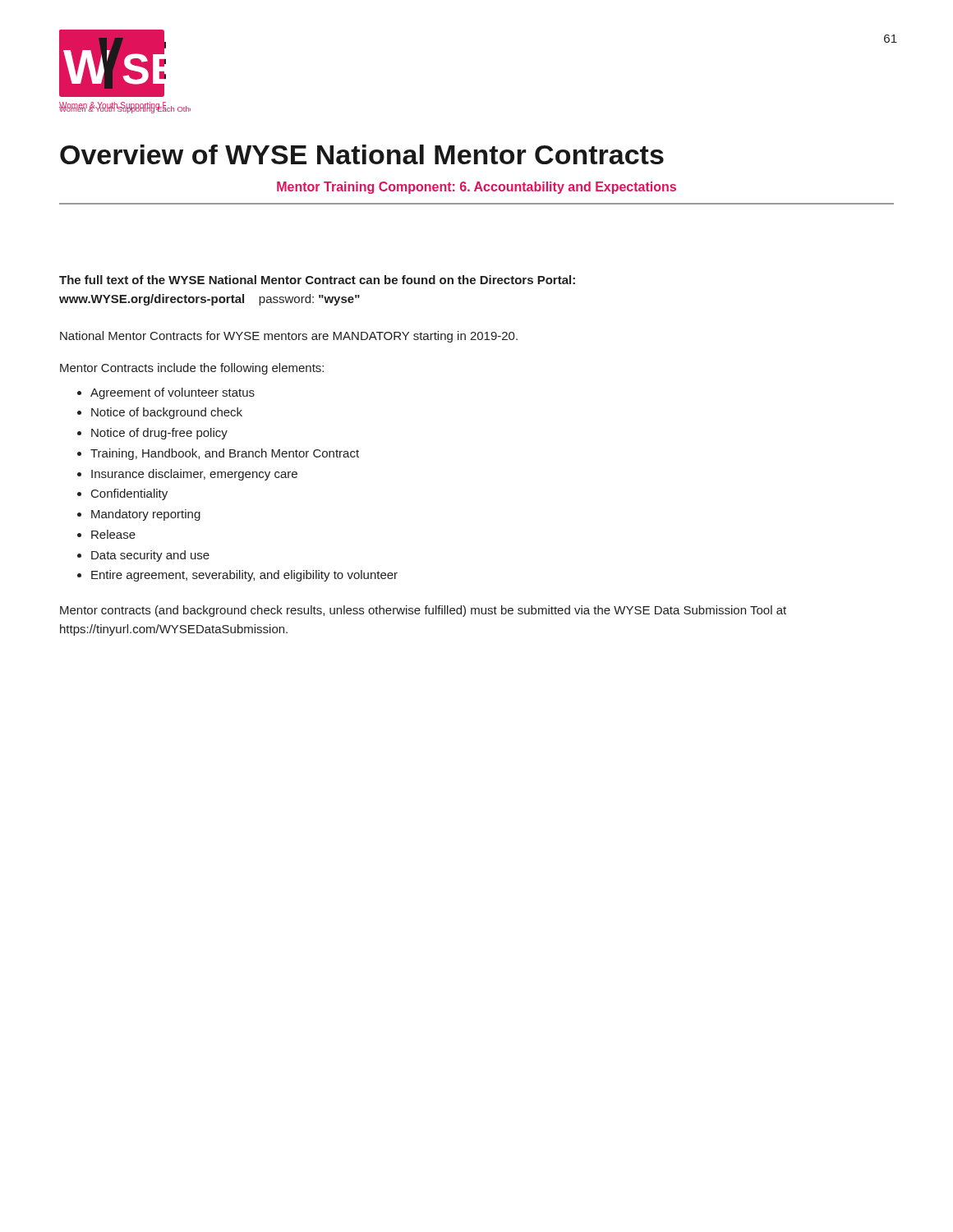
Task: Locate the text "Notice of background check"
Action: point(166,412)
